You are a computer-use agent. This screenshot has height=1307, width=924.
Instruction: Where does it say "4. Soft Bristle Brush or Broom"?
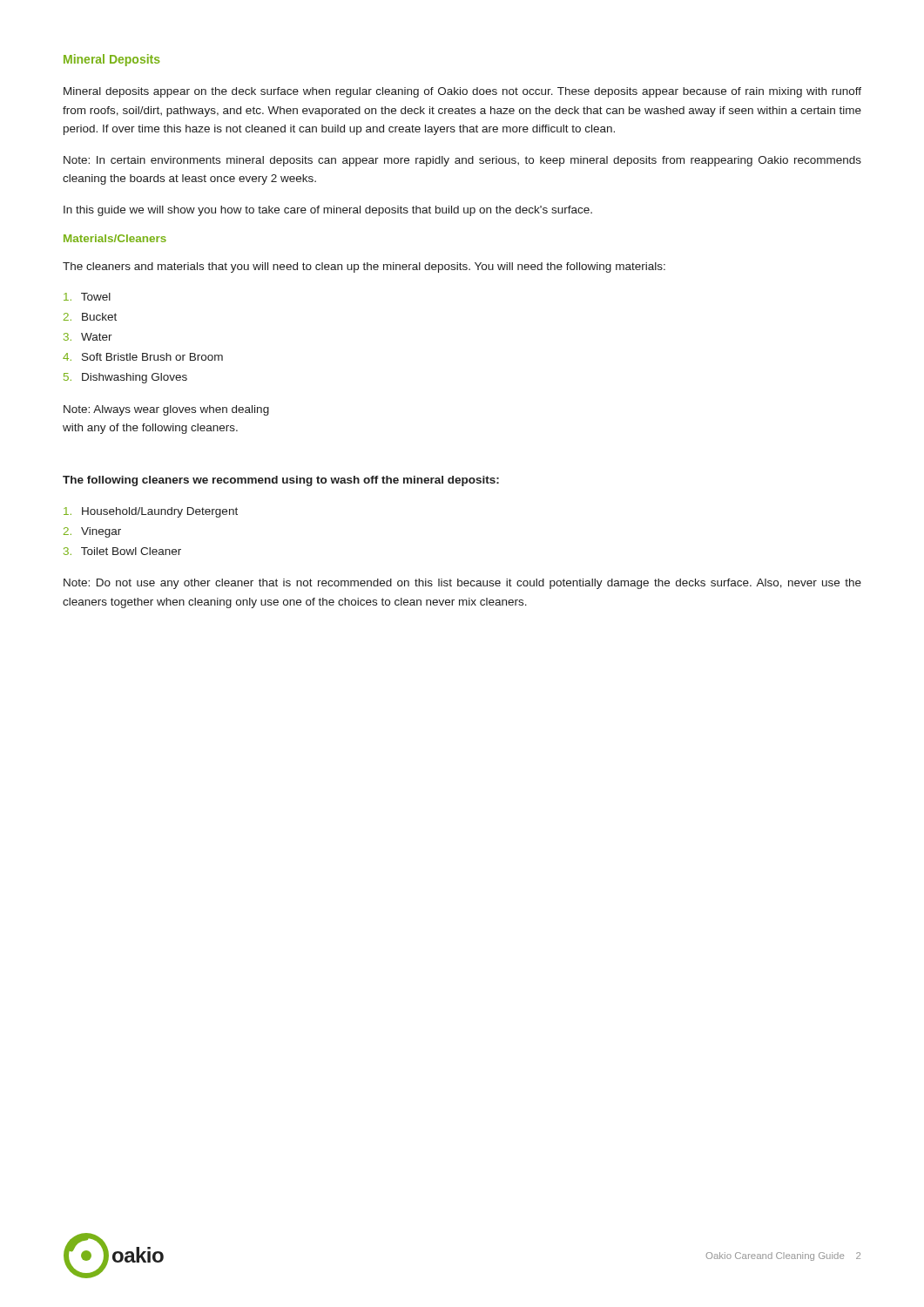click(x=143, y=357)
